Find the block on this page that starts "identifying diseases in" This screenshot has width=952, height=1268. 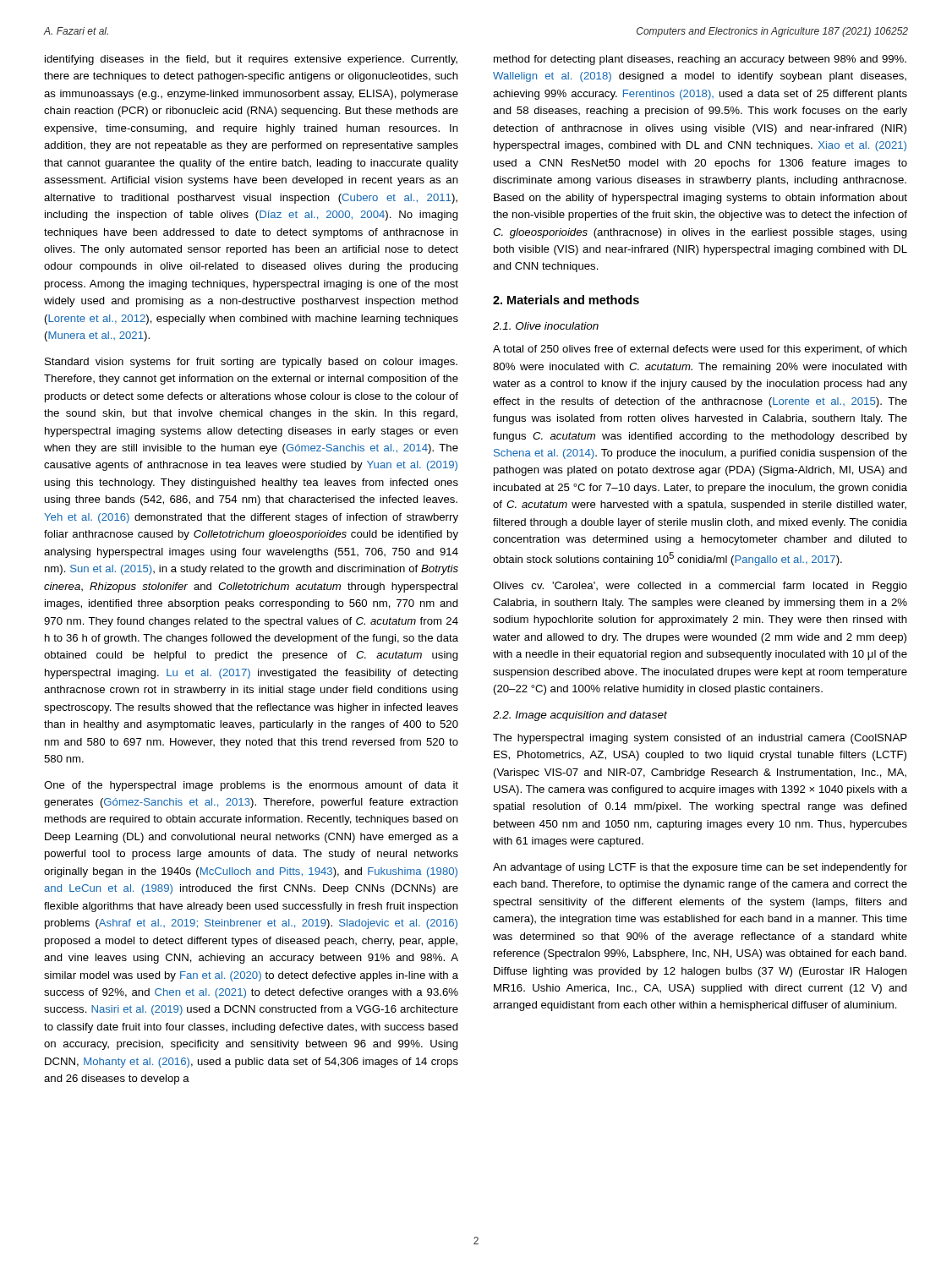tap(251, 197)
